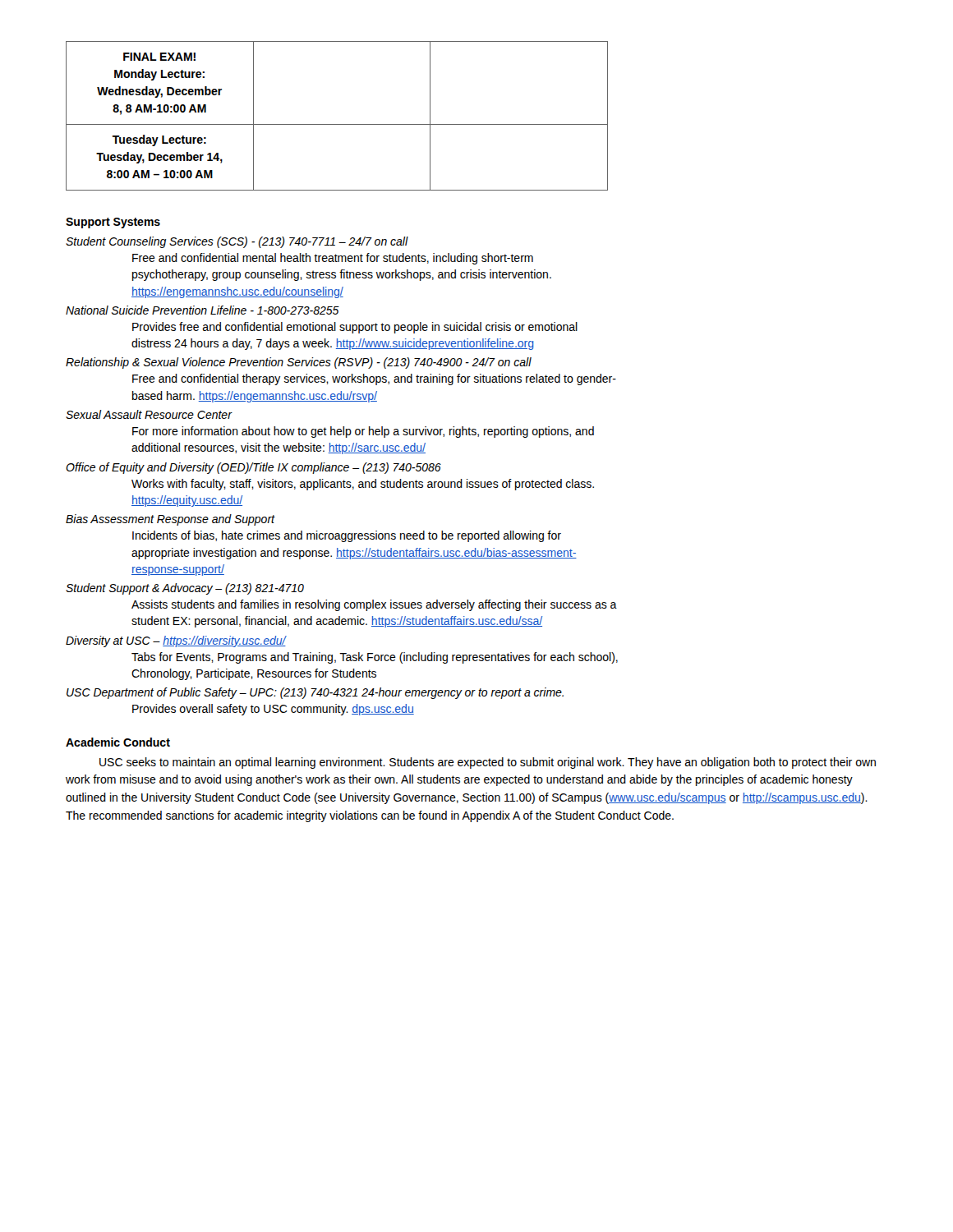
Task: Click where it says "Support Systems"
Action: pos(113,222)
